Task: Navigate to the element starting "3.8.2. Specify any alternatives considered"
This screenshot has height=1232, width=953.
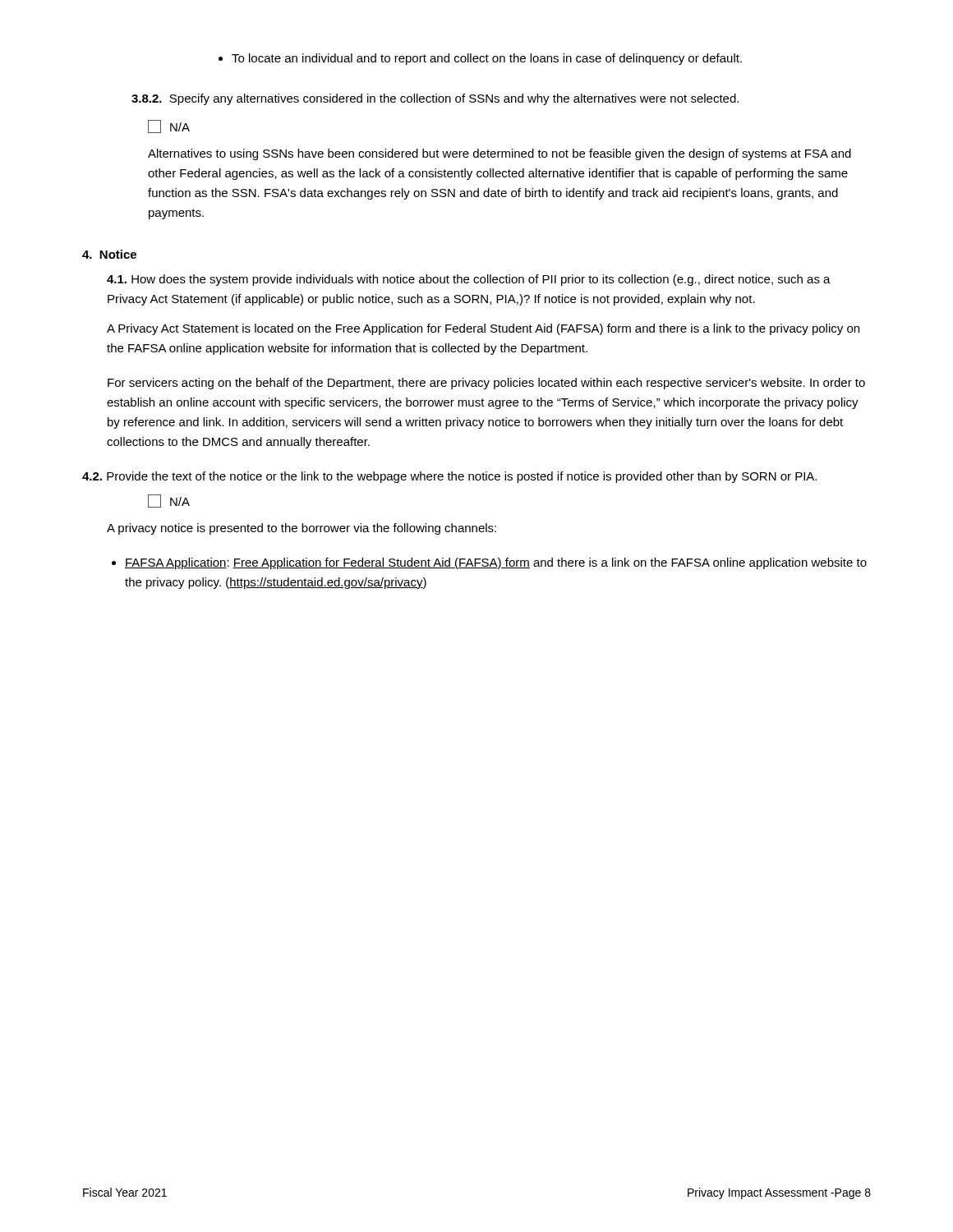Action: [436, 98]
